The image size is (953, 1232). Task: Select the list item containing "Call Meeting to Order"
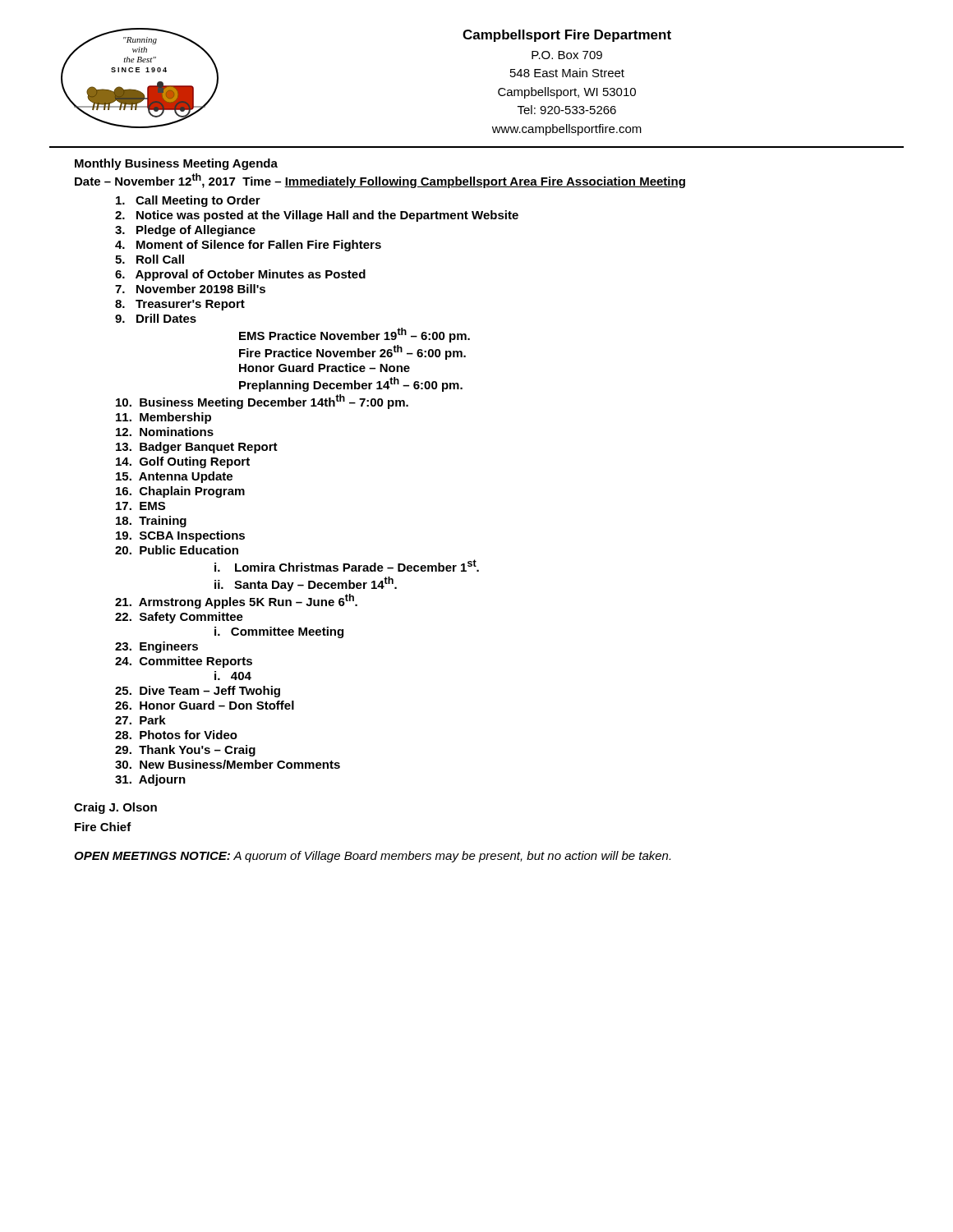click(188, 200)
